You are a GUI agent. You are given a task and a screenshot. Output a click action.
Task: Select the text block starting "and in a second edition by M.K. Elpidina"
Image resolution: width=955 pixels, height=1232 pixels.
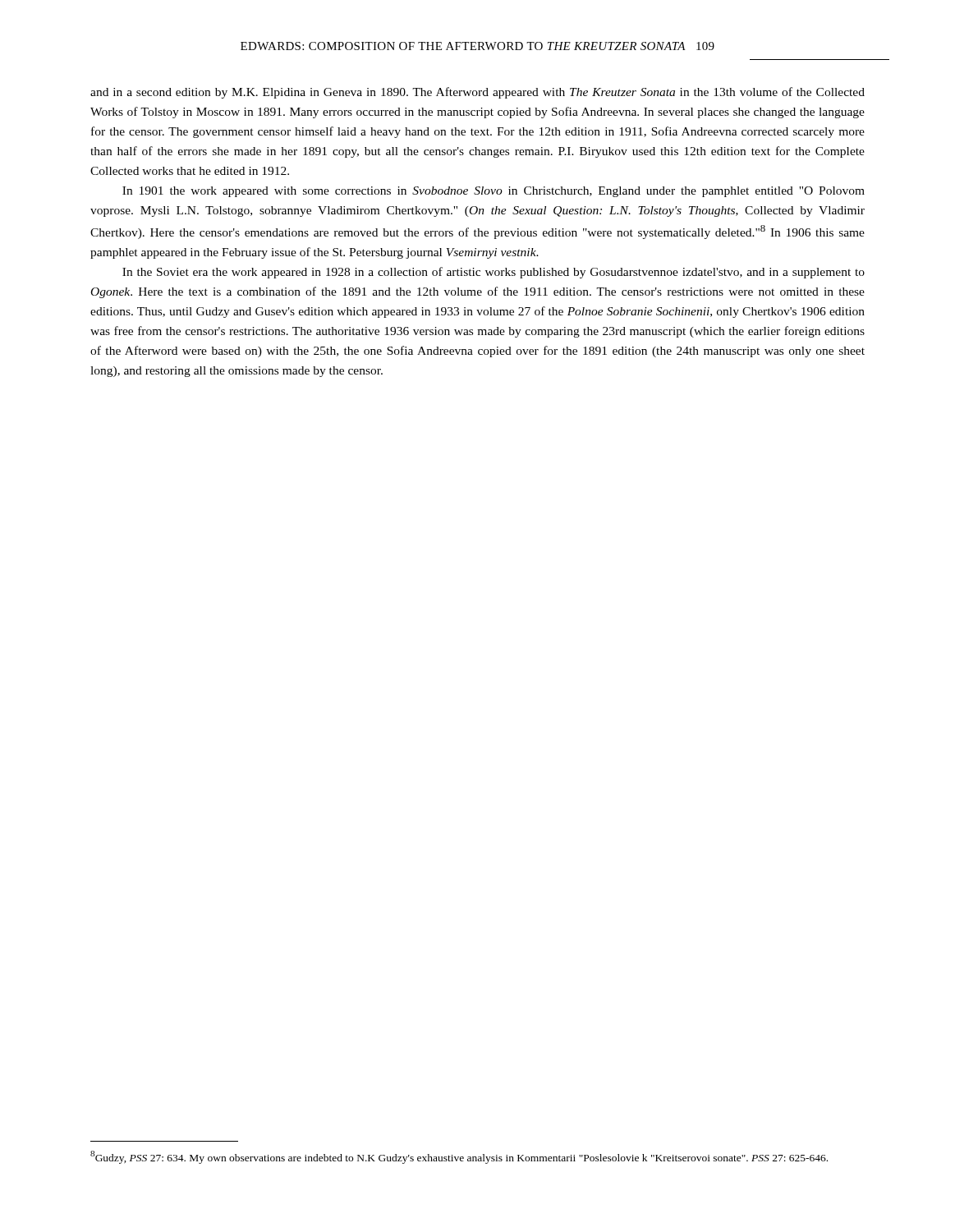[478, 131]
